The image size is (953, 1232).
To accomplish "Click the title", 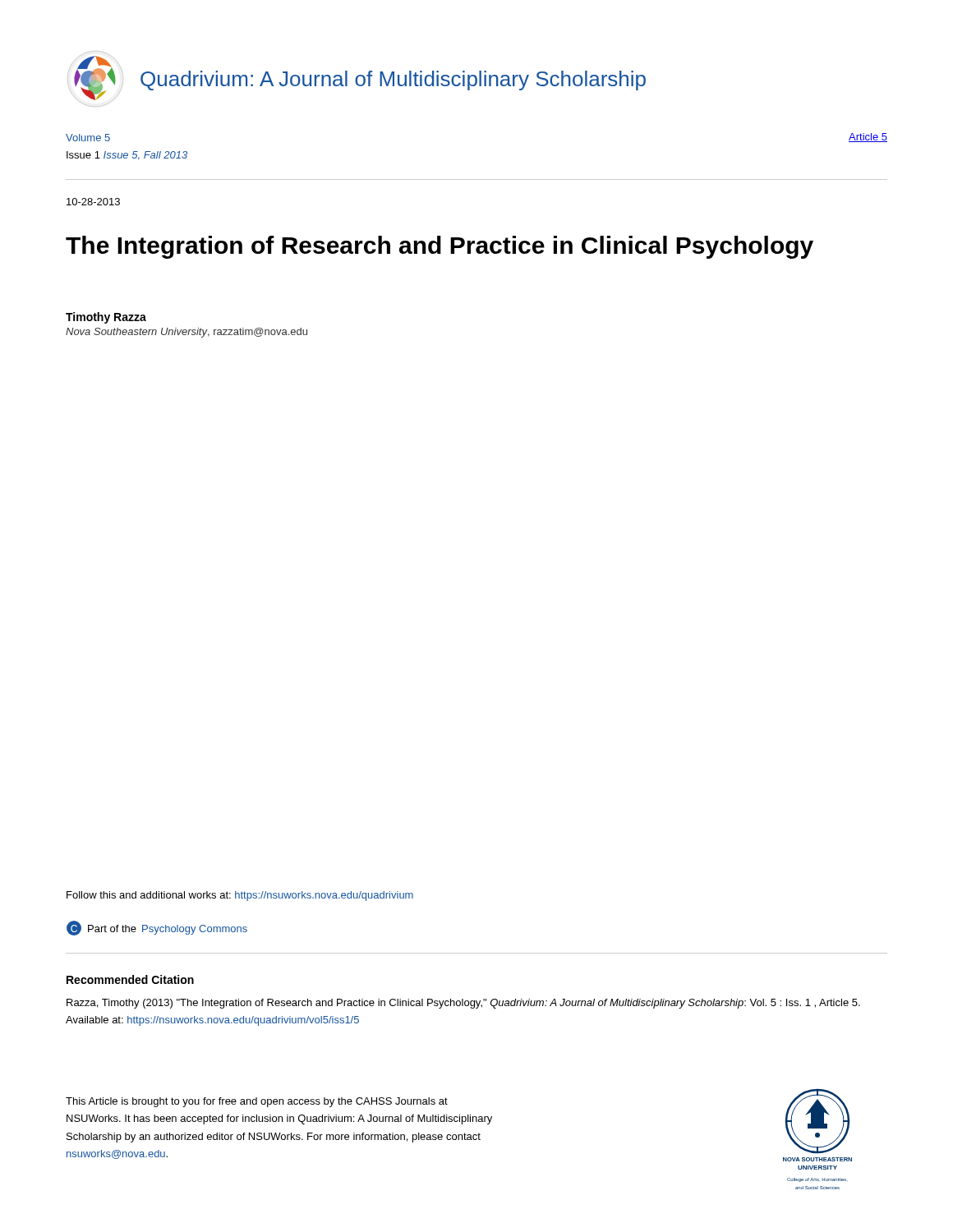I will pyautogui.click(x=440, y=245).
